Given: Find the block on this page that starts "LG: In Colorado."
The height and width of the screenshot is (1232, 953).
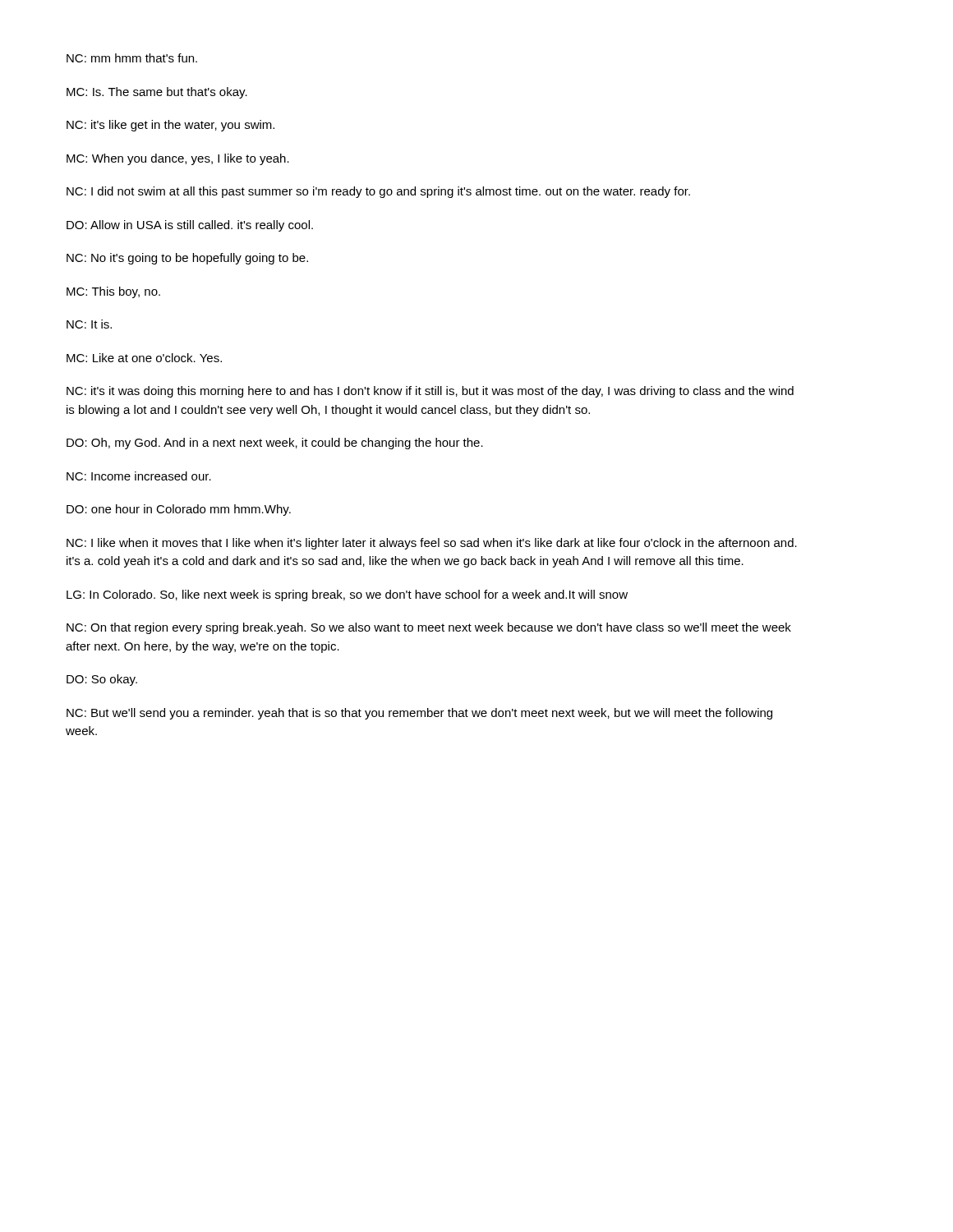Looking at the screenshot, I should coord(347,594).
